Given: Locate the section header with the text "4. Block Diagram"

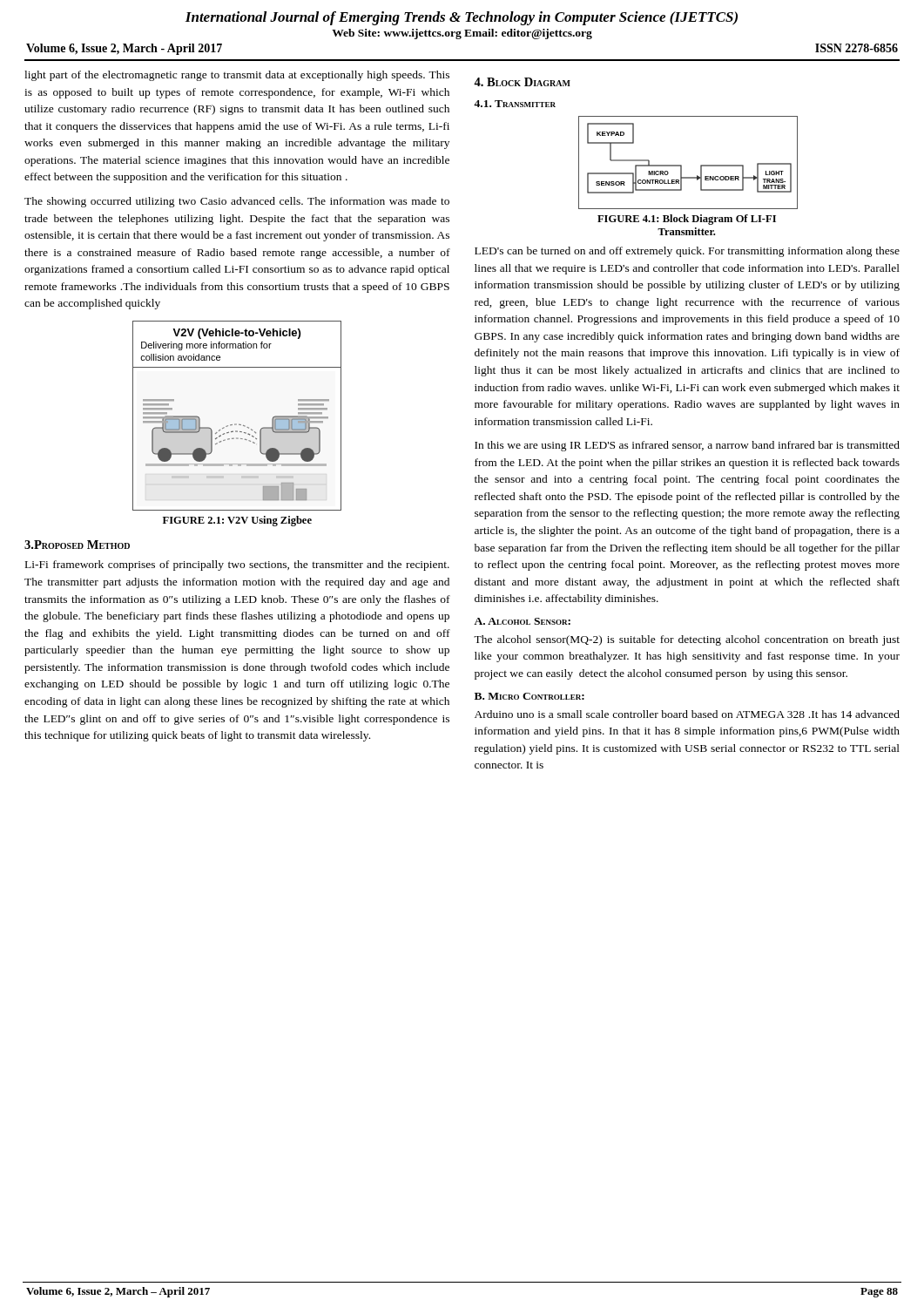Looking at the screenshot, I should pos(522,82).
